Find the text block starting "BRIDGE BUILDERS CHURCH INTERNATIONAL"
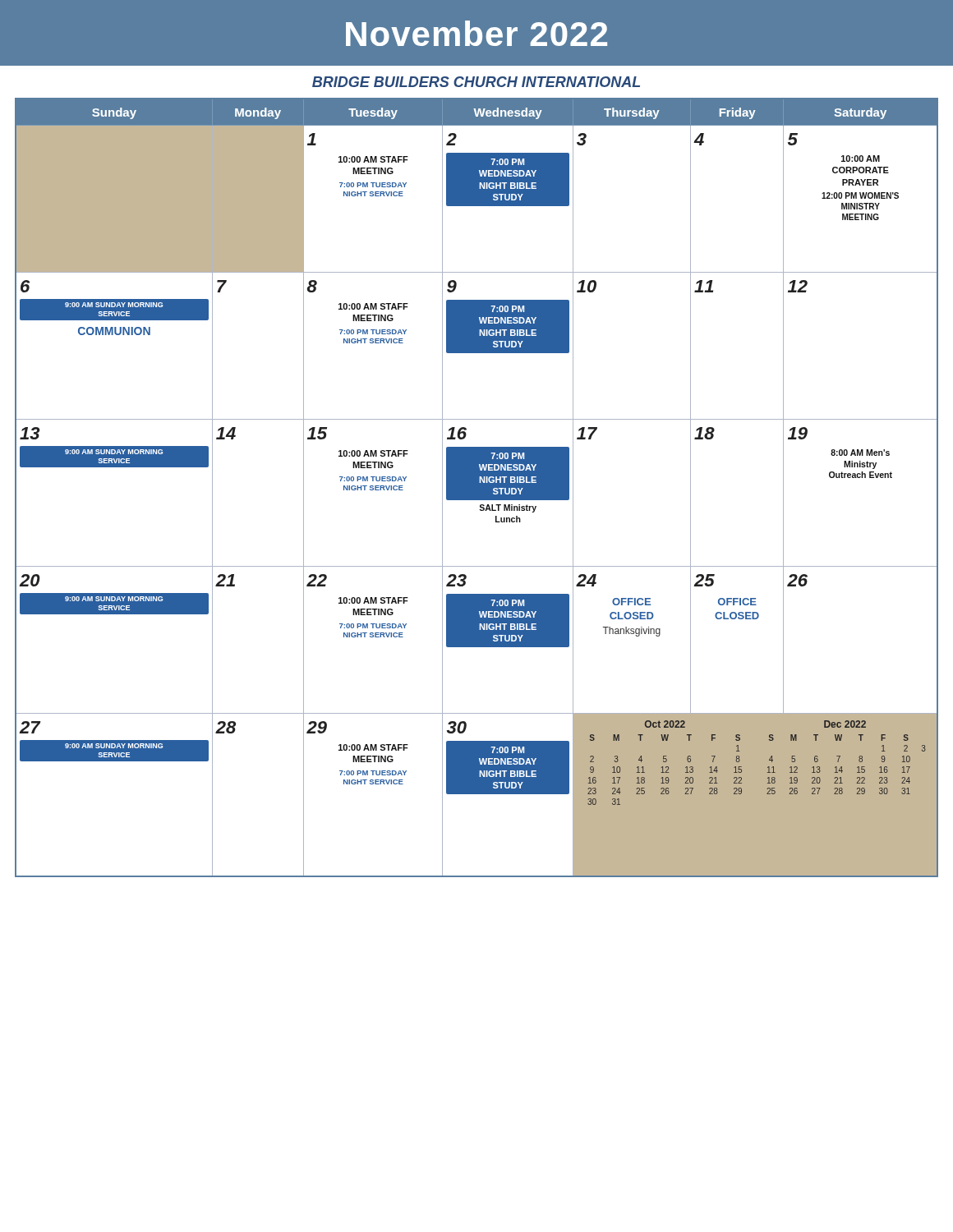Screen dimensions: 1232x953 tap(476, 82)
